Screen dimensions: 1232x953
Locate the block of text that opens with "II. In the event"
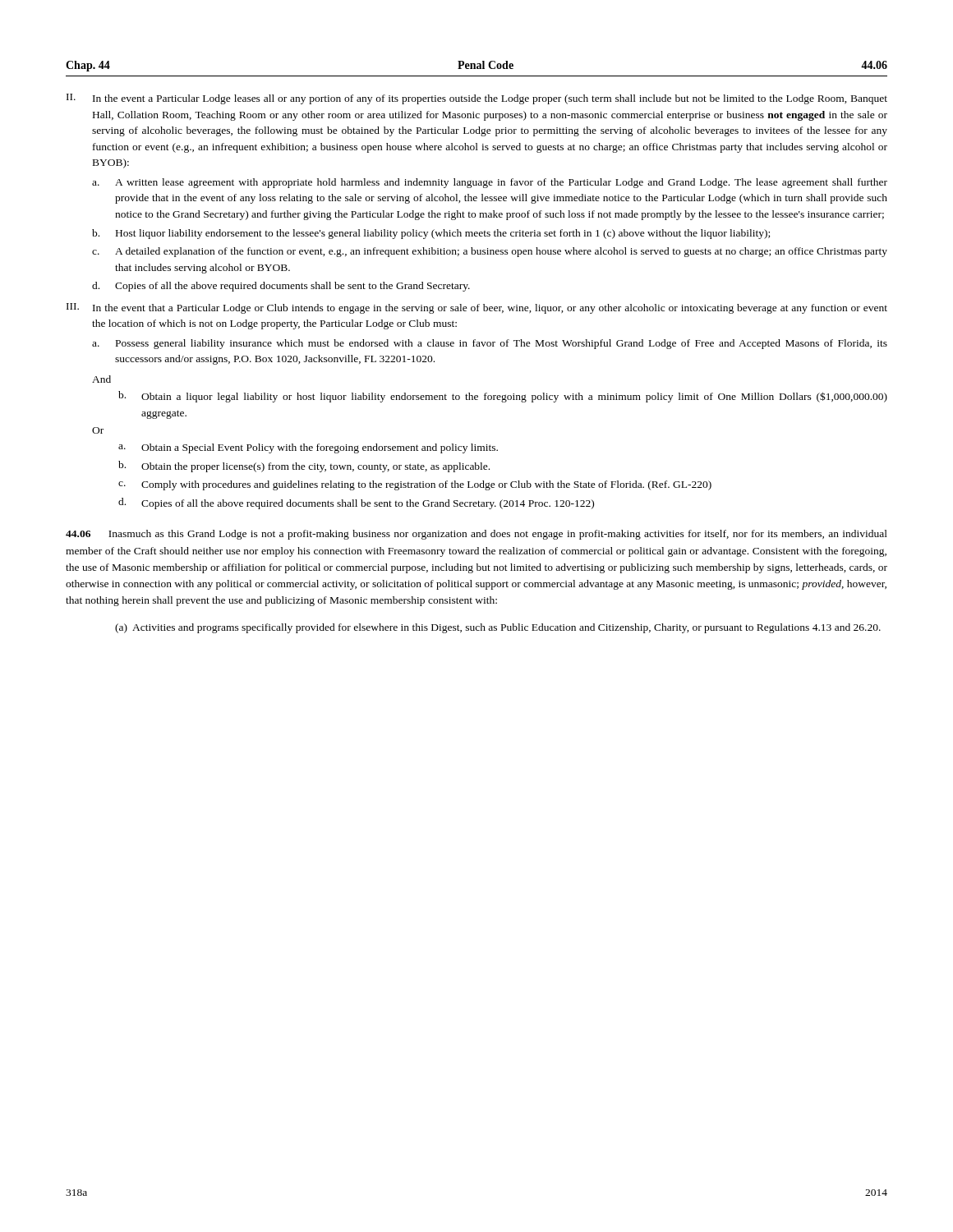tap(476, 193)
